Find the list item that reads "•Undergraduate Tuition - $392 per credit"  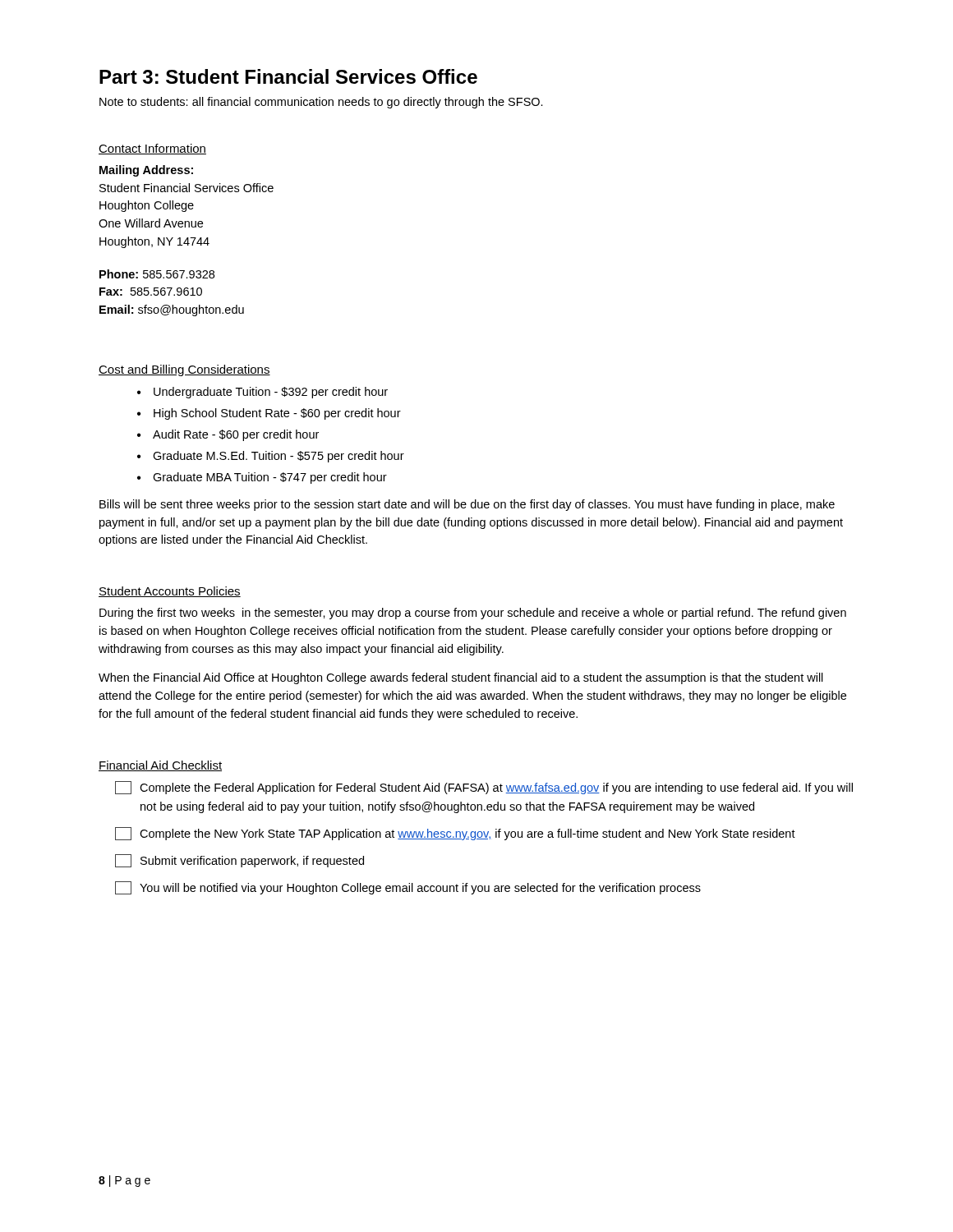(259, 392)
